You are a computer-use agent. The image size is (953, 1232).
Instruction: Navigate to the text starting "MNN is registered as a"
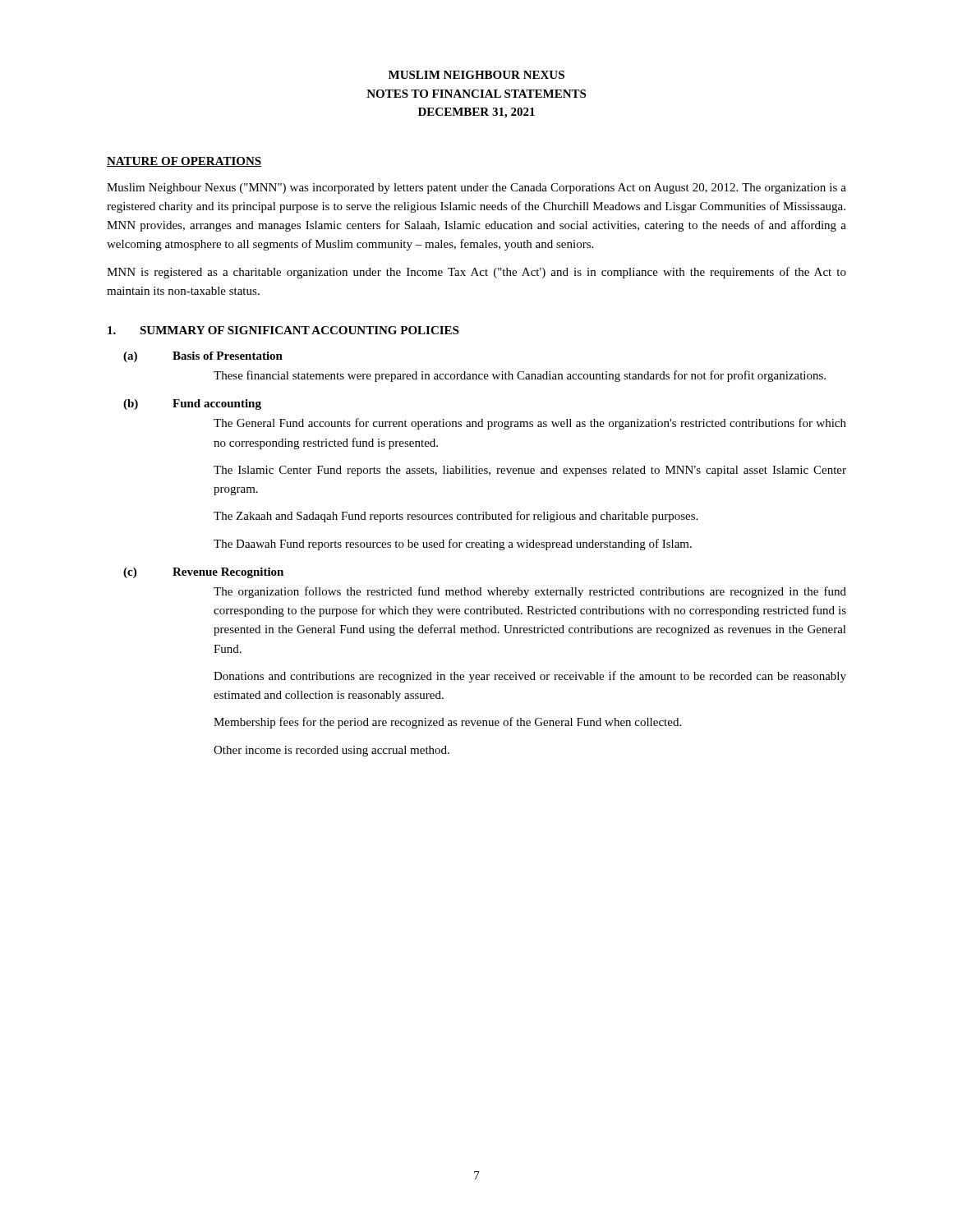pyautogui.click(x=476, y=281)
